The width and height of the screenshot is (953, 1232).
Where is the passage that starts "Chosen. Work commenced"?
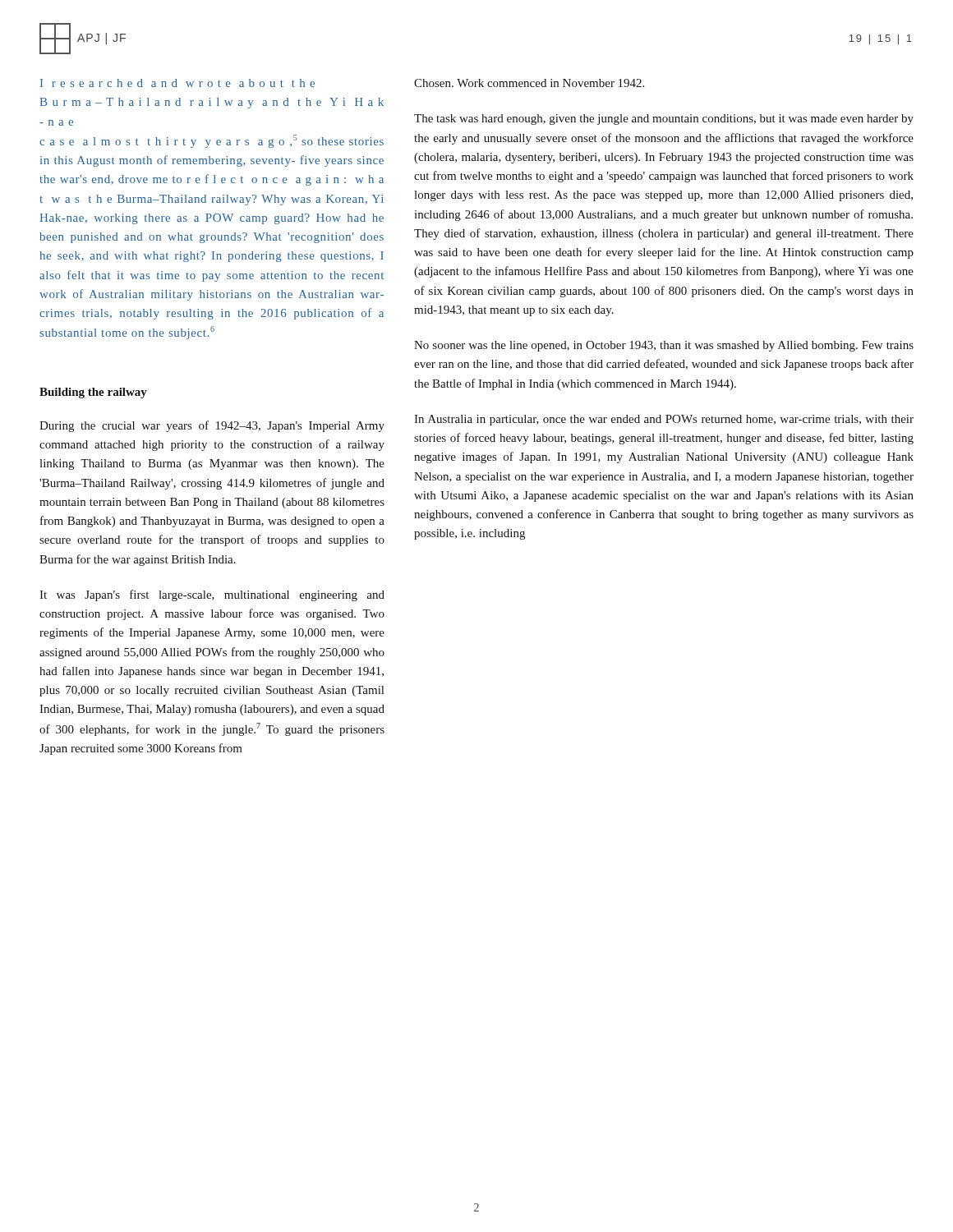click(530, 83)
